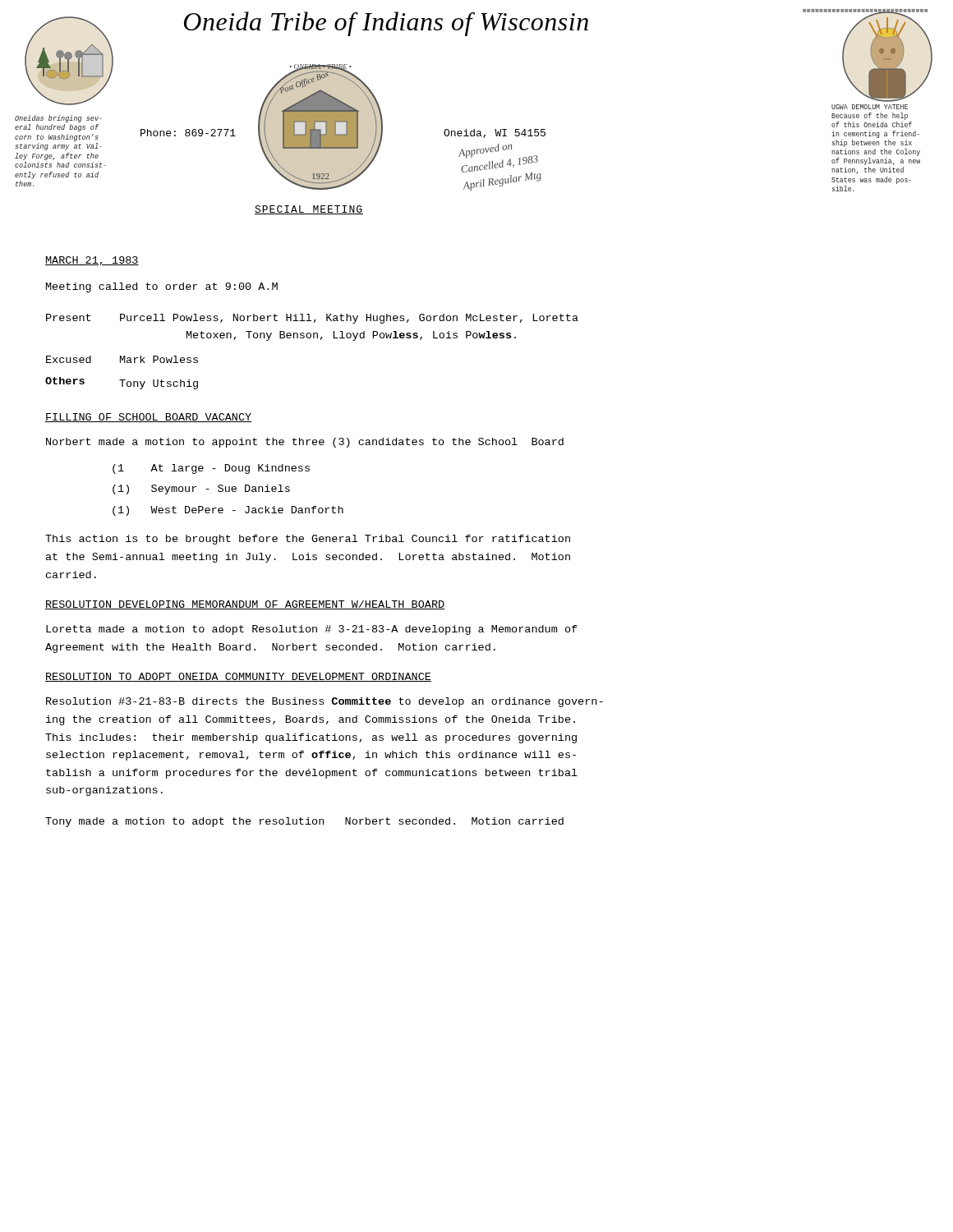This screenshot has height=1232, width=953.
Task: Locate the text block that says "Norbert made a motion to"
Action: tap(305, 442)
